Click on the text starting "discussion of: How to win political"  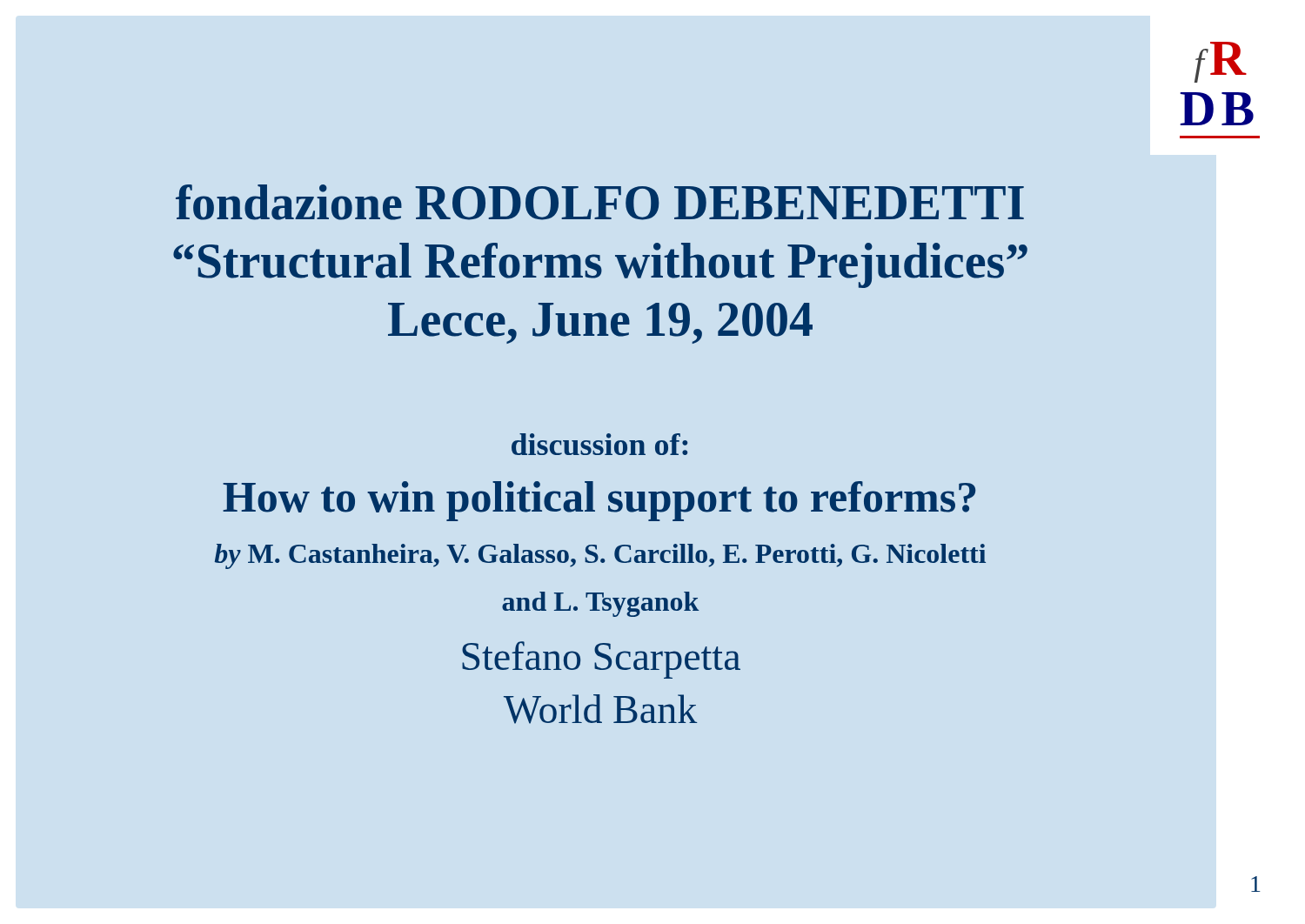pyautogui.click(x=600, y=579)
